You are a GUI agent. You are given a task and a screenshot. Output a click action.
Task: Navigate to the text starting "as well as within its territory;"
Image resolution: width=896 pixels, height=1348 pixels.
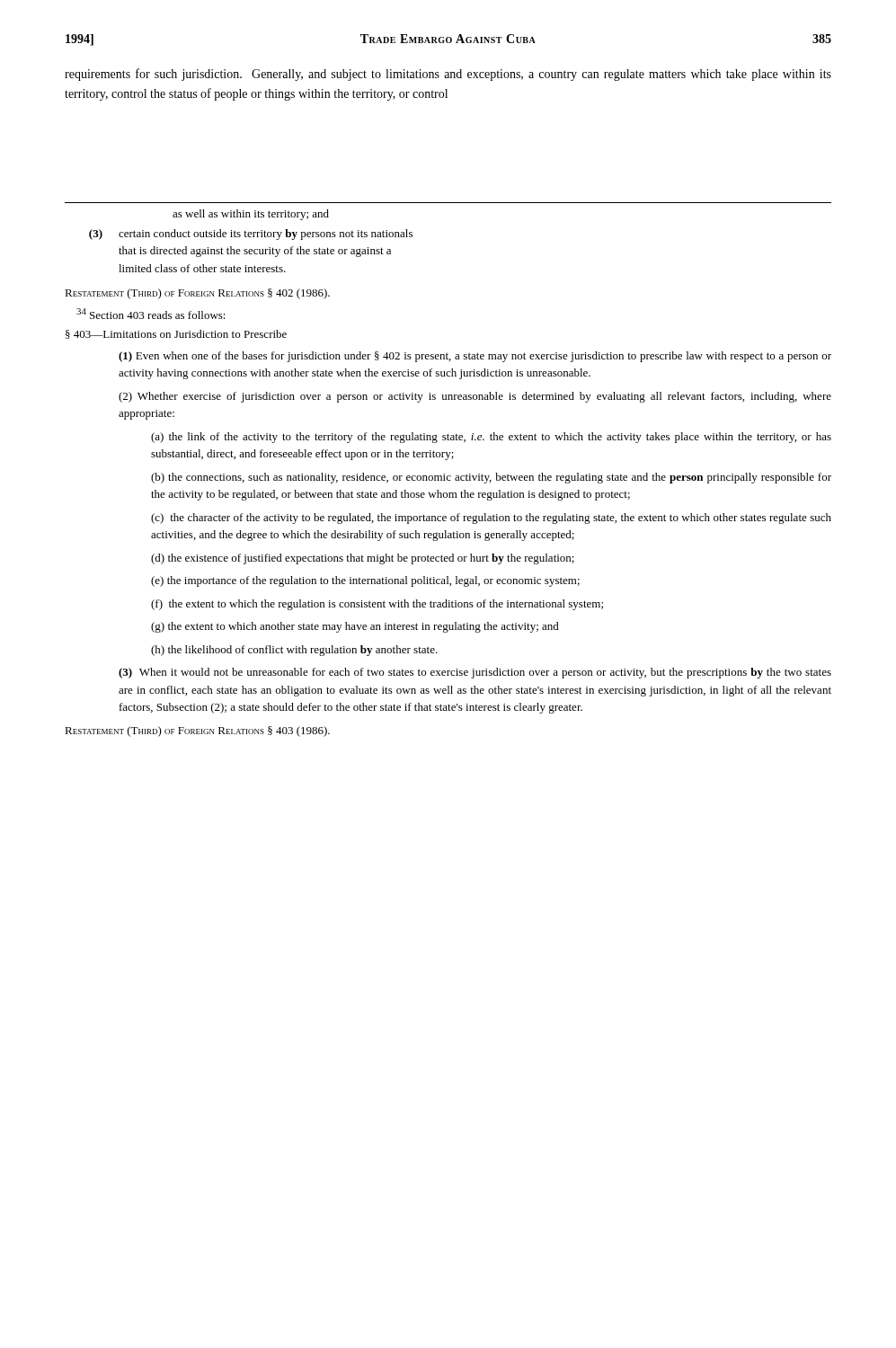click(251, 213)
